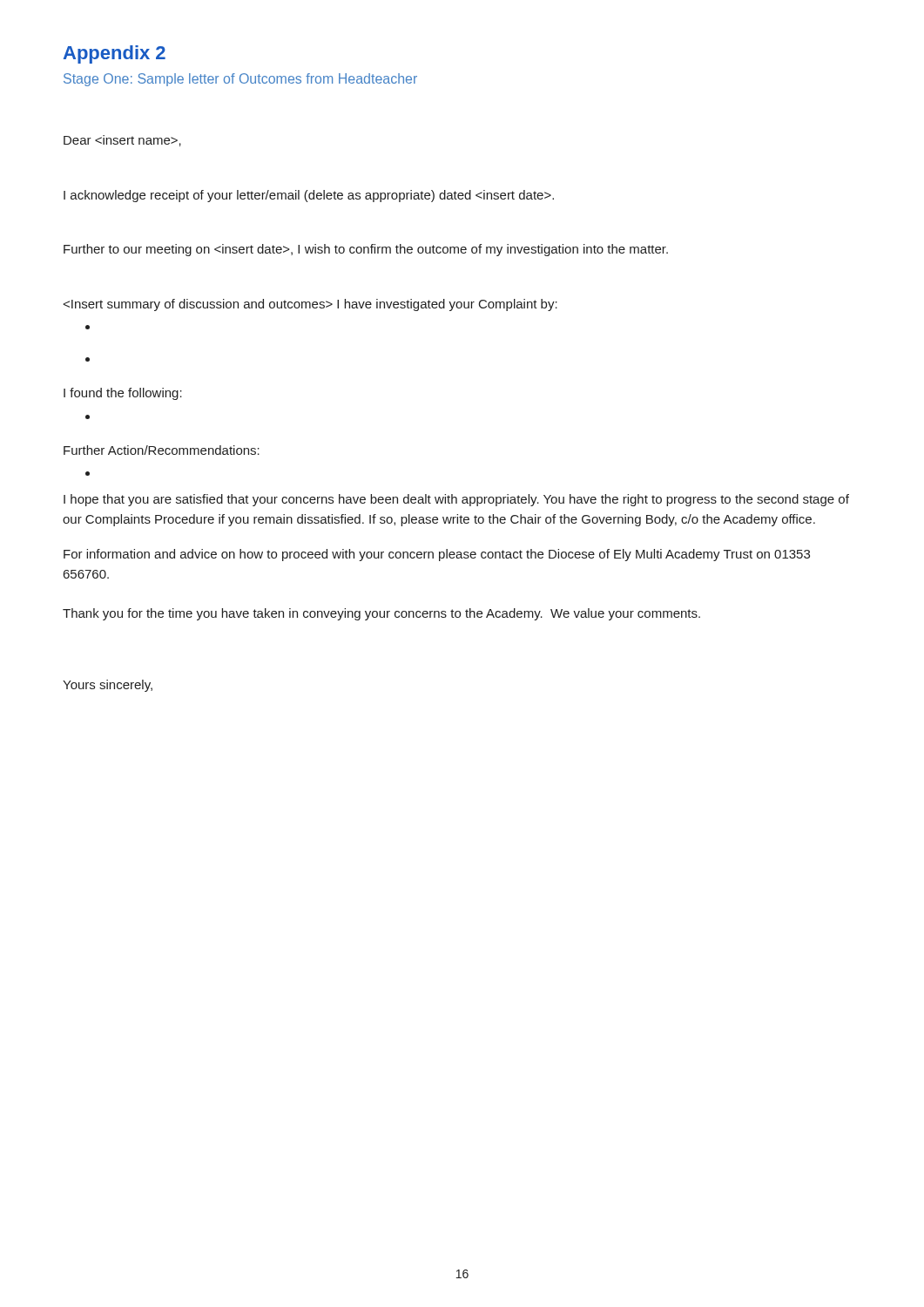Point to "I found the following:"
The height and width of the screenshot is (1307, 924).
click(123, 393)
